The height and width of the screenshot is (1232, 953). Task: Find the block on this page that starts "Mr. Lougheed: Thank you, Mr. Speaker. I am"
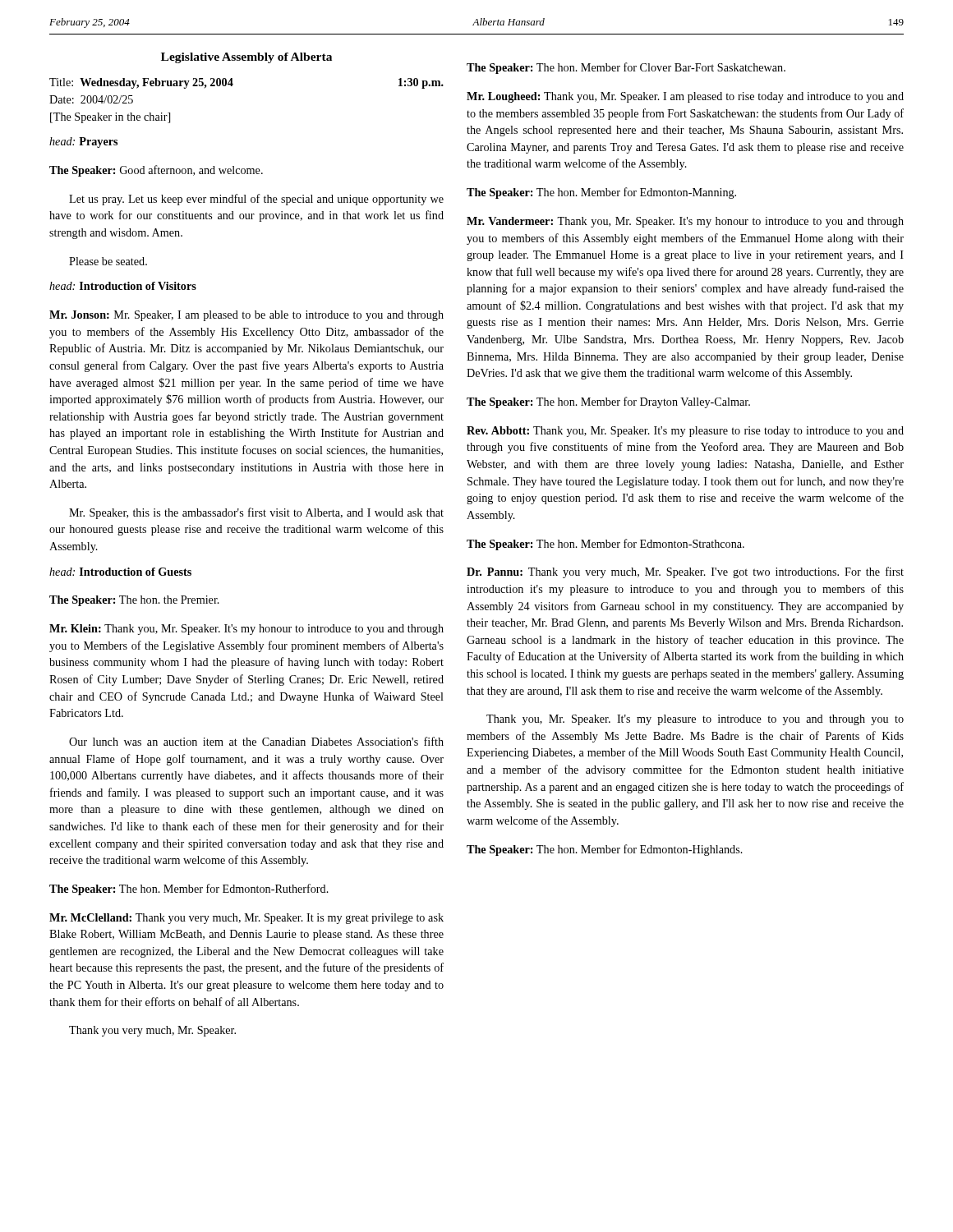pos(685,130)
